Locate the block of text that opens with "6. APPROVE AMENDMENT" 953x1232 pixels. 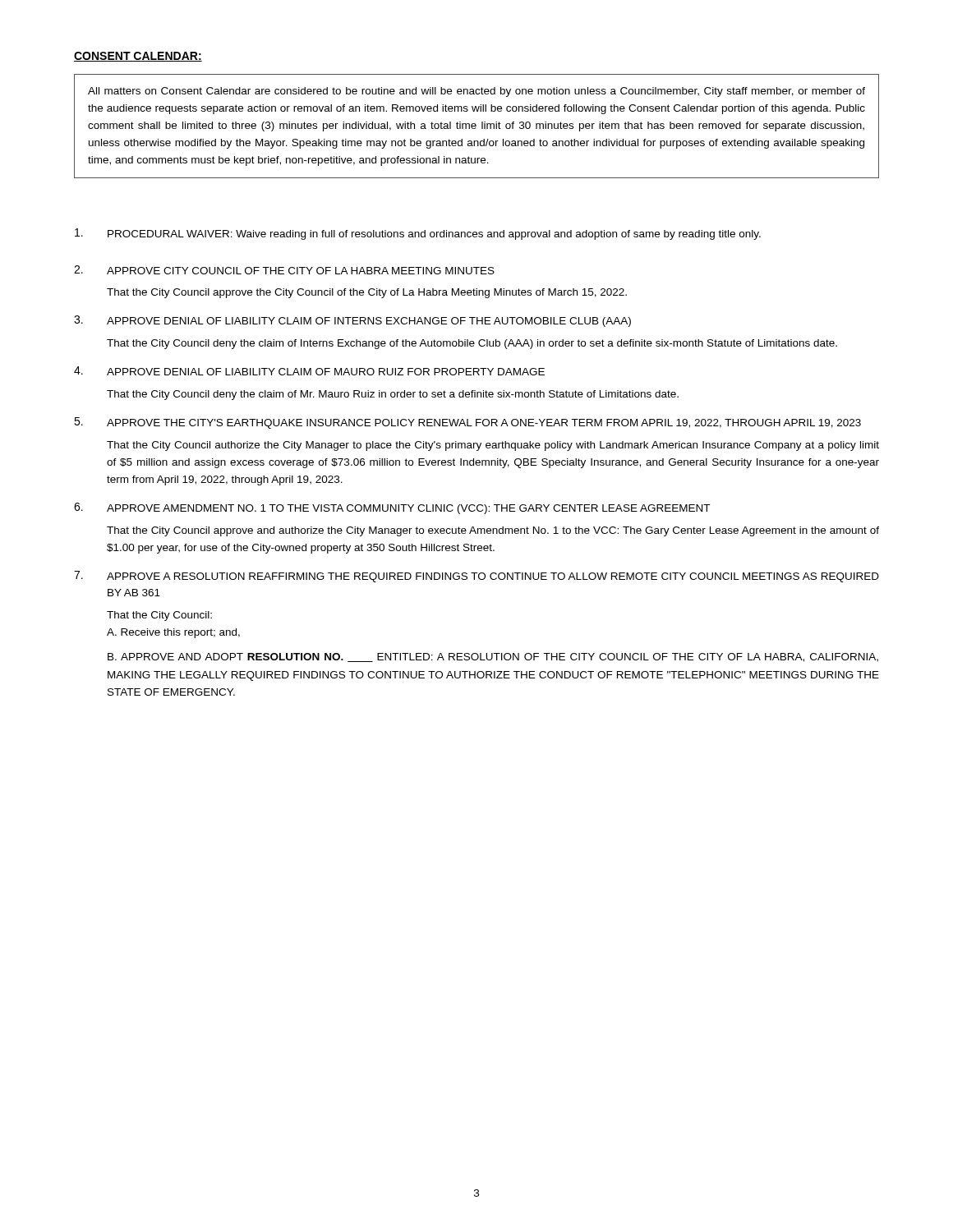(476, 509)
